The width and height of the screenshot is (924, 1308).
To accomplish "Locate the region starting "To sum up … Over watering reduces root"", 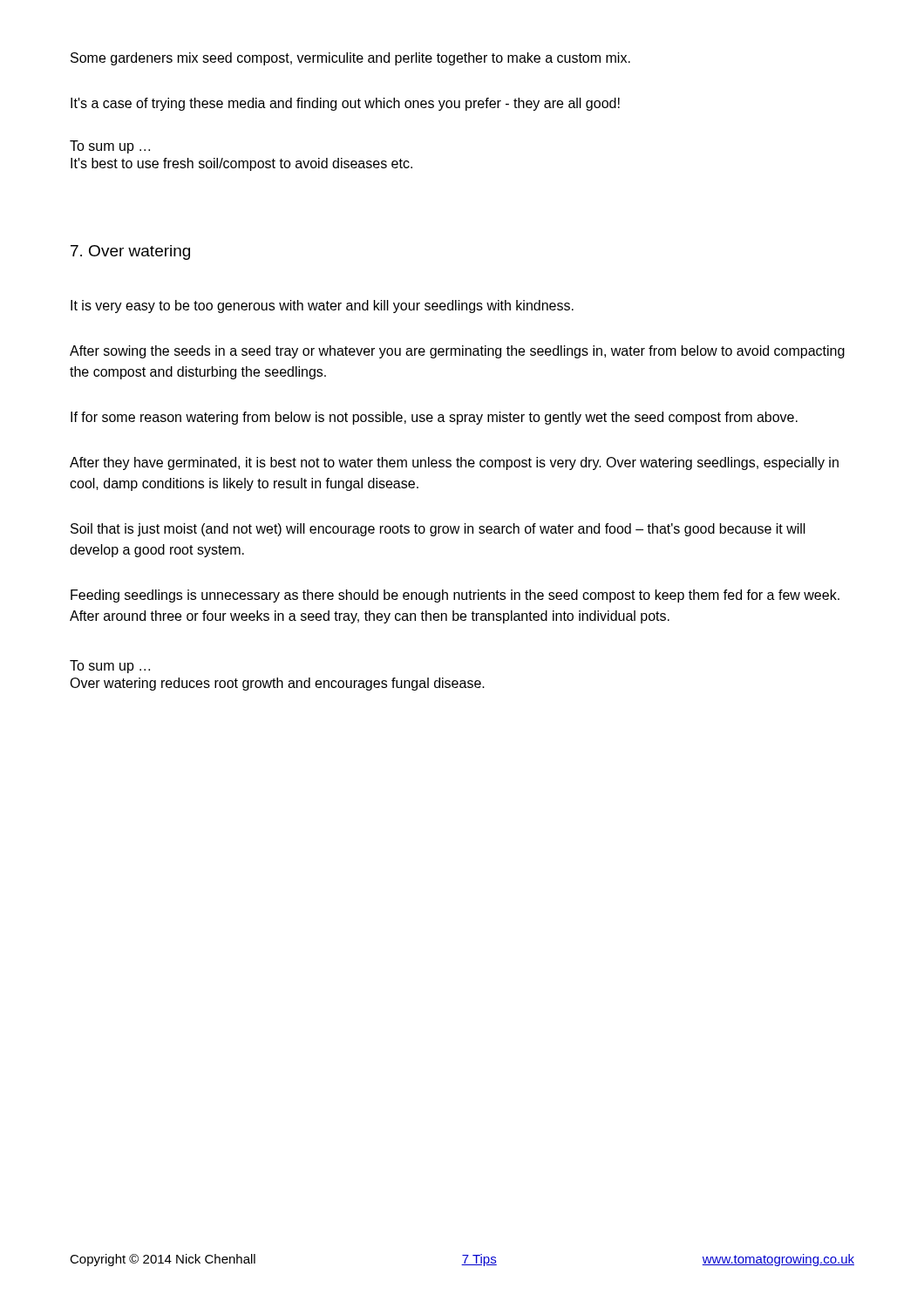I will pyautogui.click(x=462, y=675).
